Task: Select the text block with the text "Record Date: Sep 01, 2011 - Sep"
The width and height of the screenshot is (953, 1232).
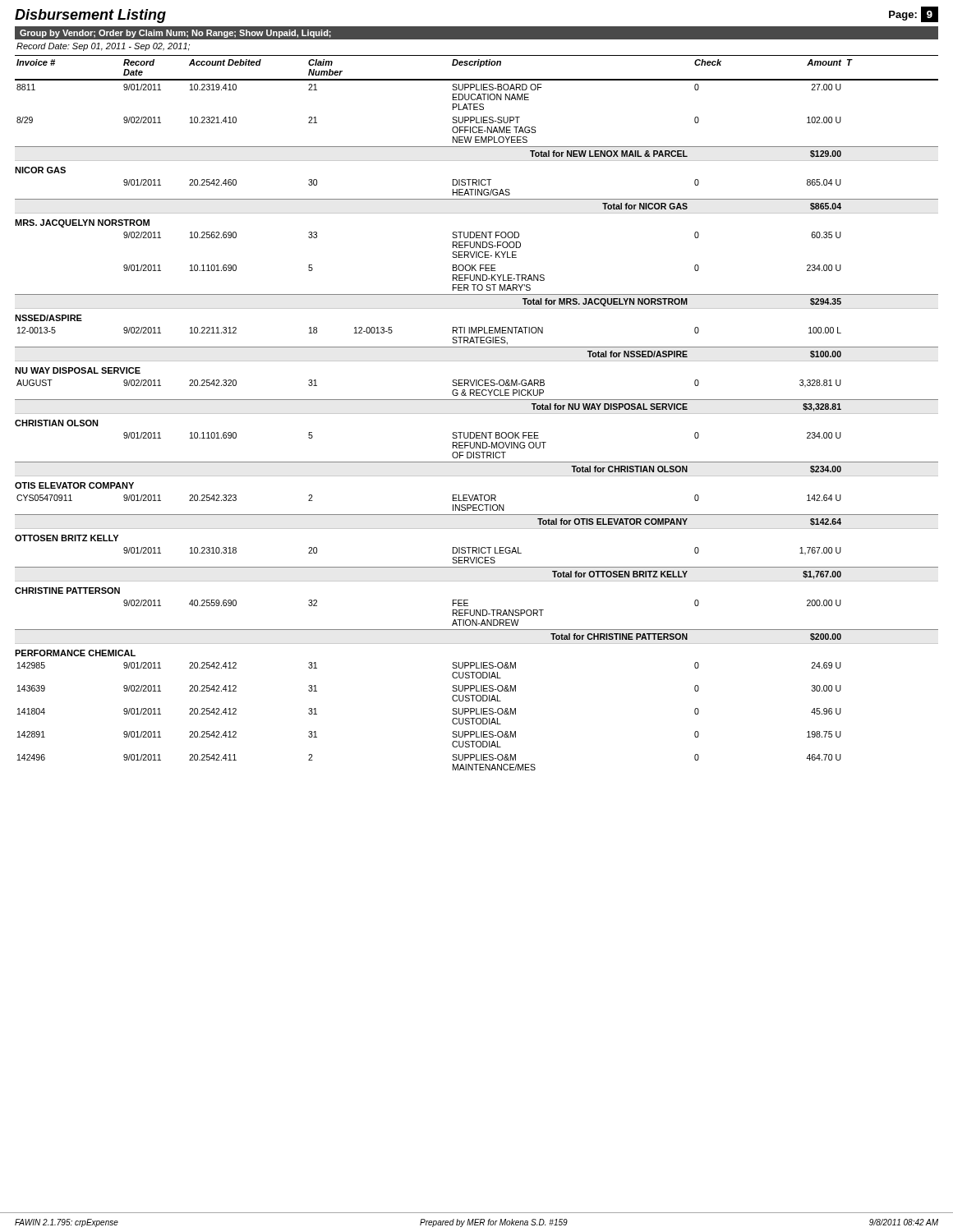Action: [103, 46]
